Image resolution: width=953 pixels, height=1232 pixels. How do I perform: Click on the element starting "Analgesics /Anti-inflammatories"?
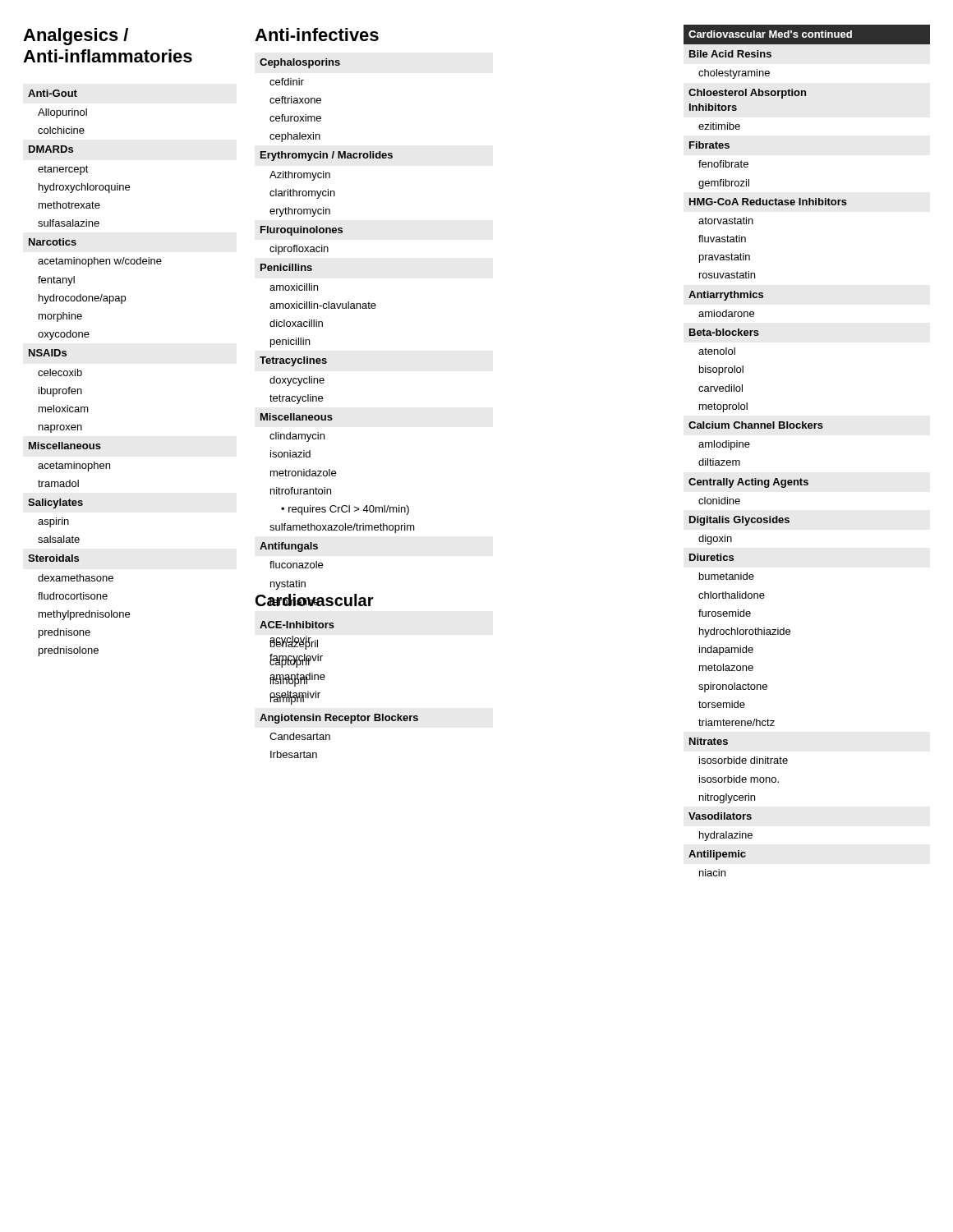click(x=108, y=46)
